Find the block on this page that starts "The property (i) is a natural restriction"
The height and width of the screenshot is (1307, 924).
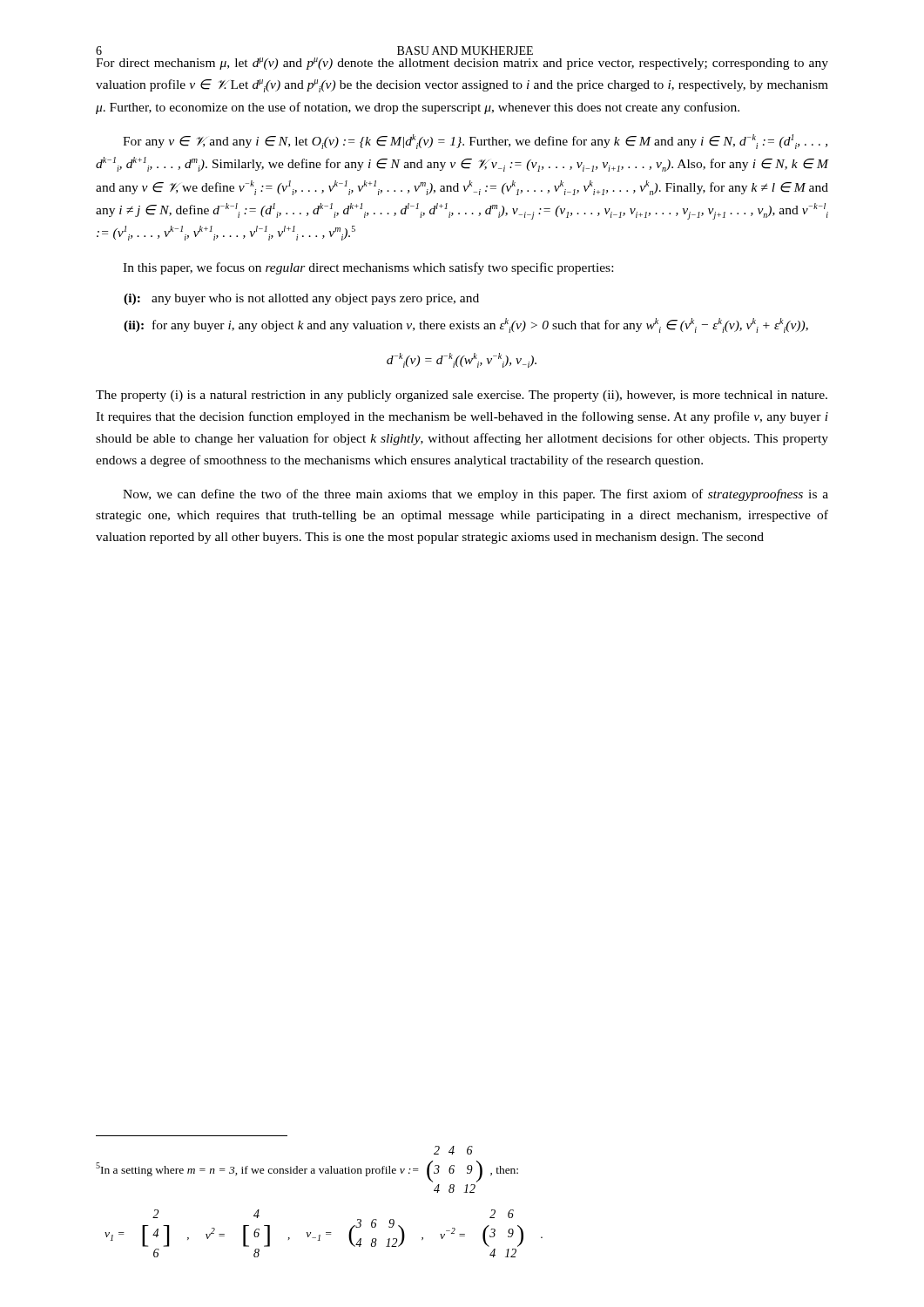[x=462, y=428]
